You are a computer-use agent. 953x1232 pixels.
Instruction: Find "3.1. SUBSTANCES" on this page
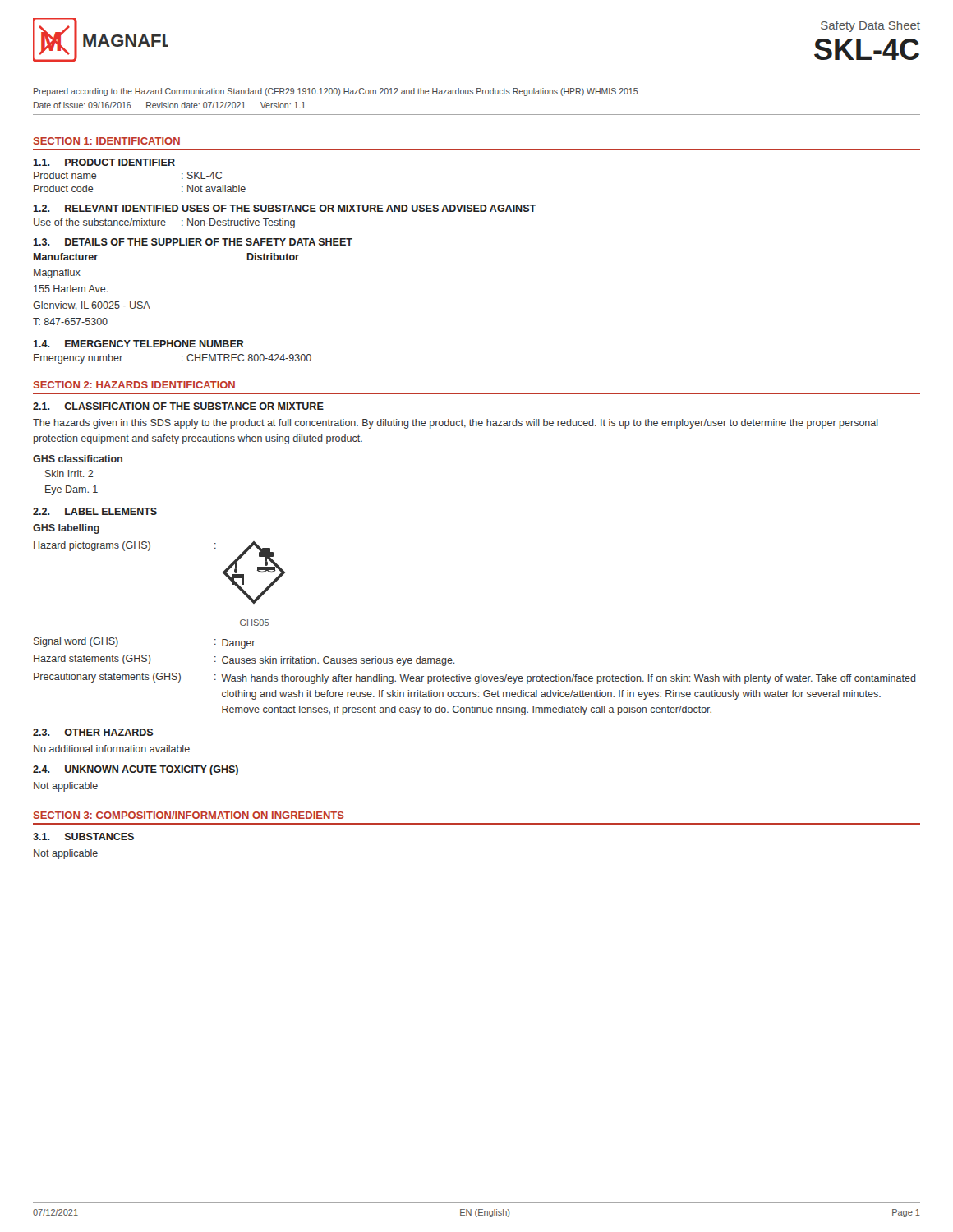coord(84,837)
